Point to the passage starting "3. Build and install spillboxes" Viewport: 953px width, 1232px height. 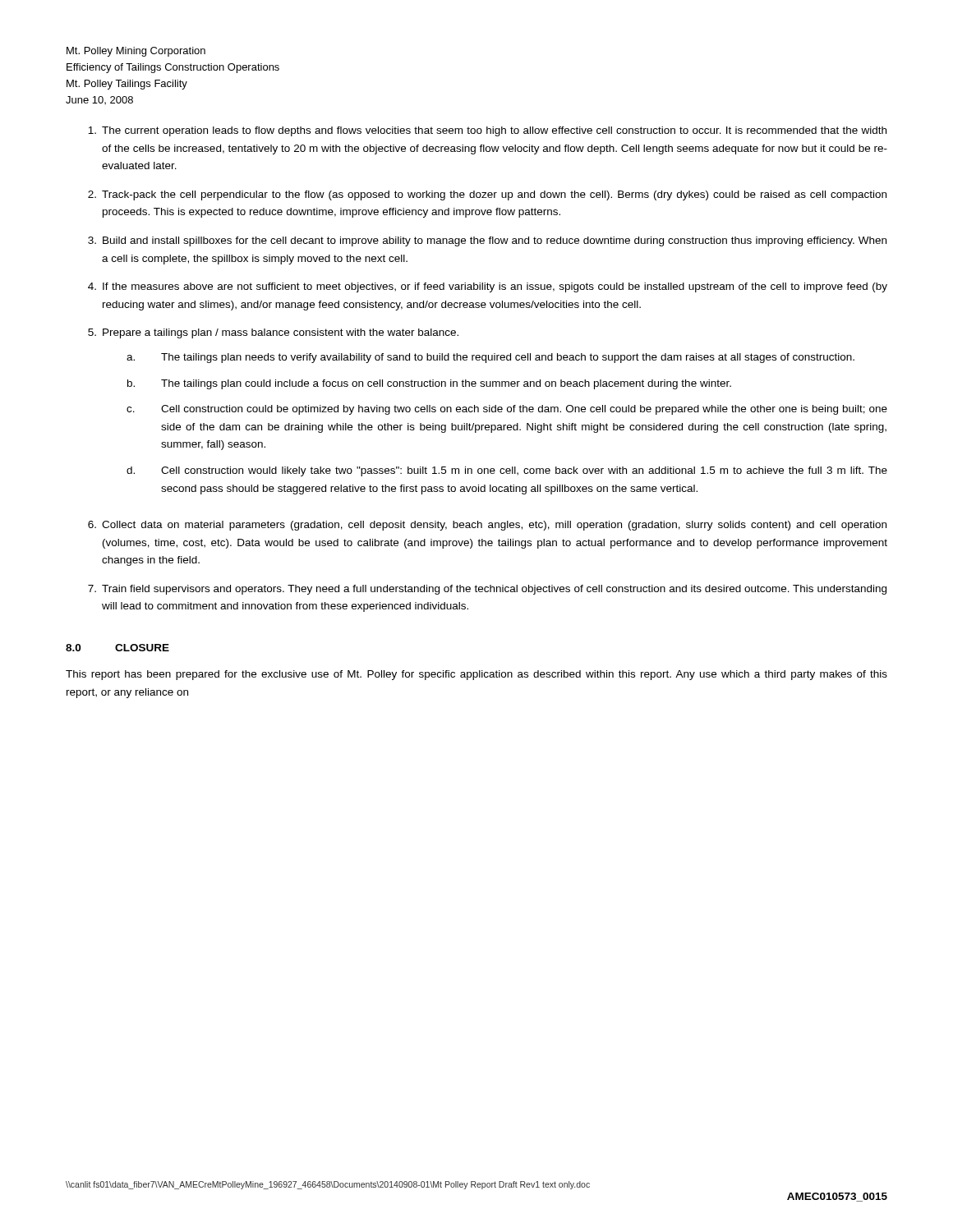[x=476, y=249]
